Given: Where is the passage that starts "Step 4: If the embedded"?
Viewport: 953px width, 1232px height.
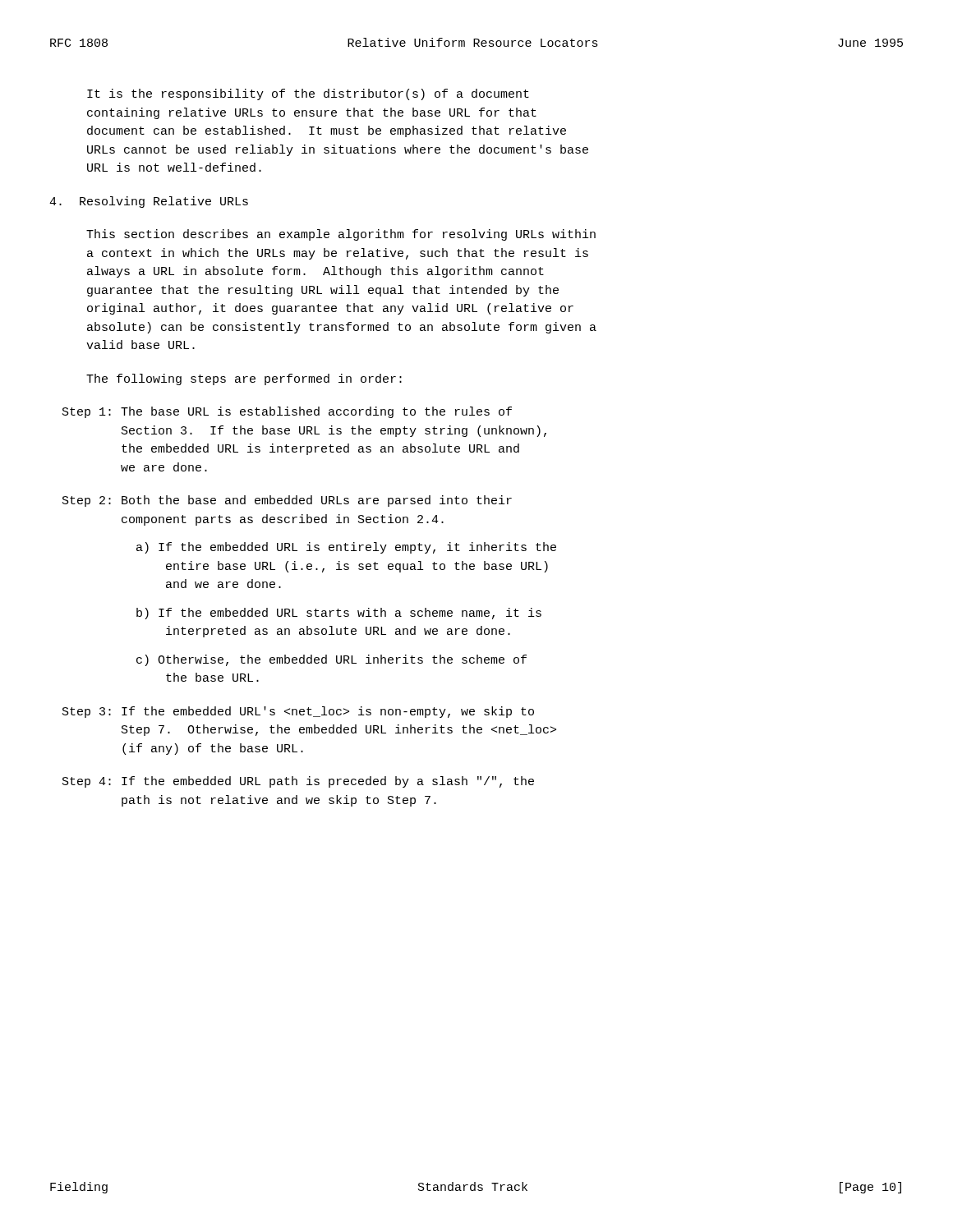Looking at the screenshot, I should coord(476,792).
